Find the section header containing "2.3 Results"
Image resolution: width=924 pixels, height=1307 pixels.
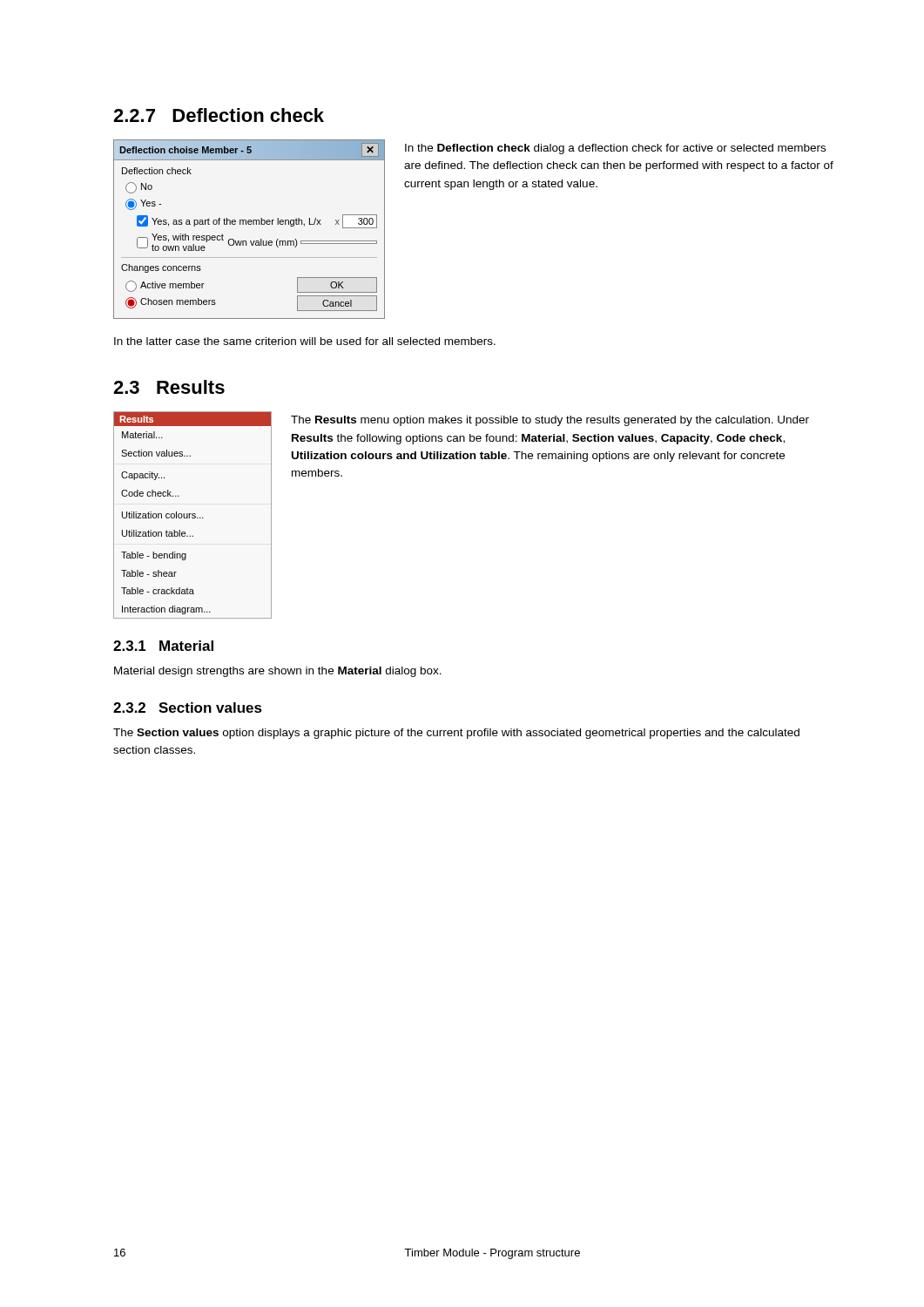point(169,387)
